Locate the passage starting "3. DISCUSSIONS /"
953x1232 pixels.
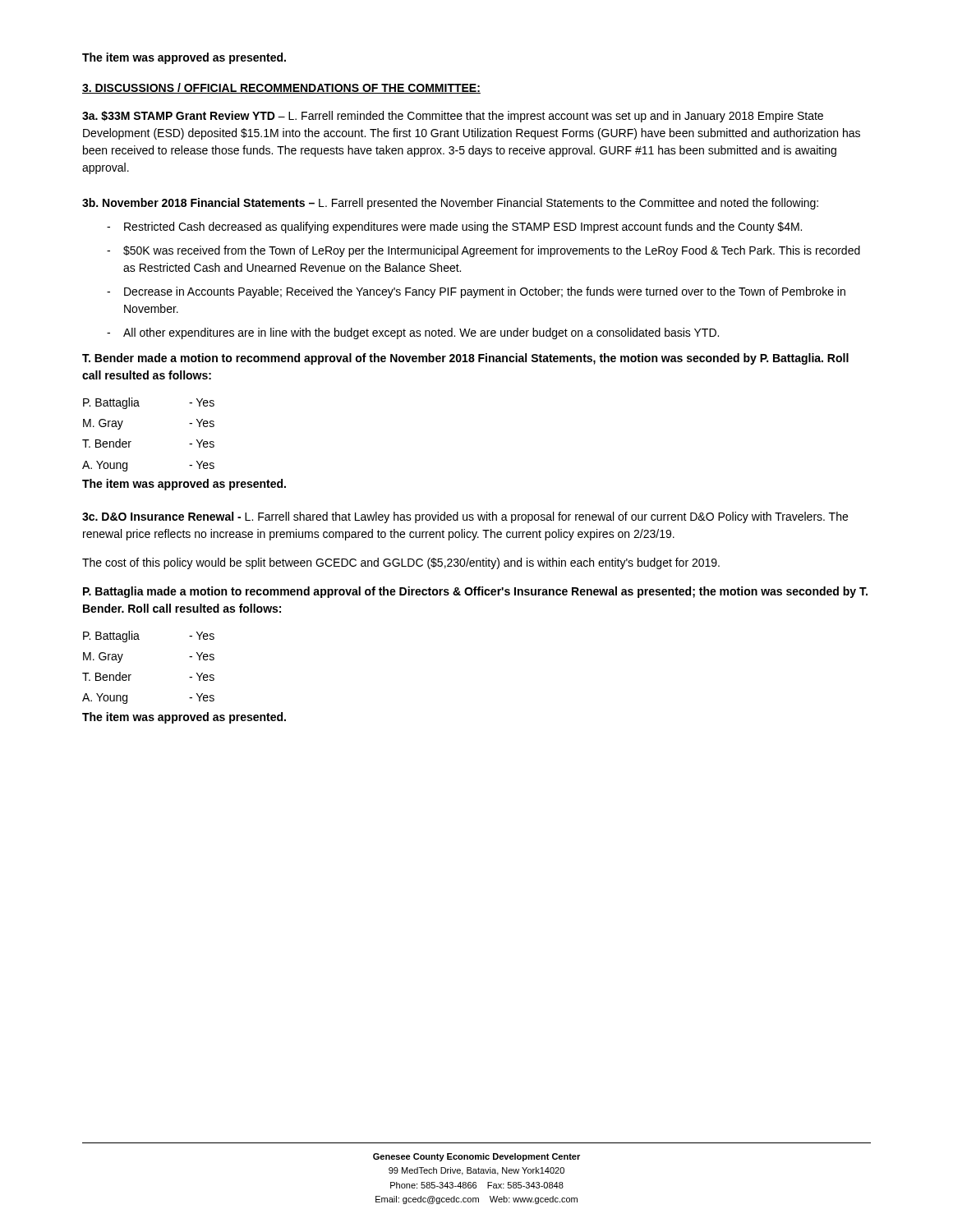(281, 88)
